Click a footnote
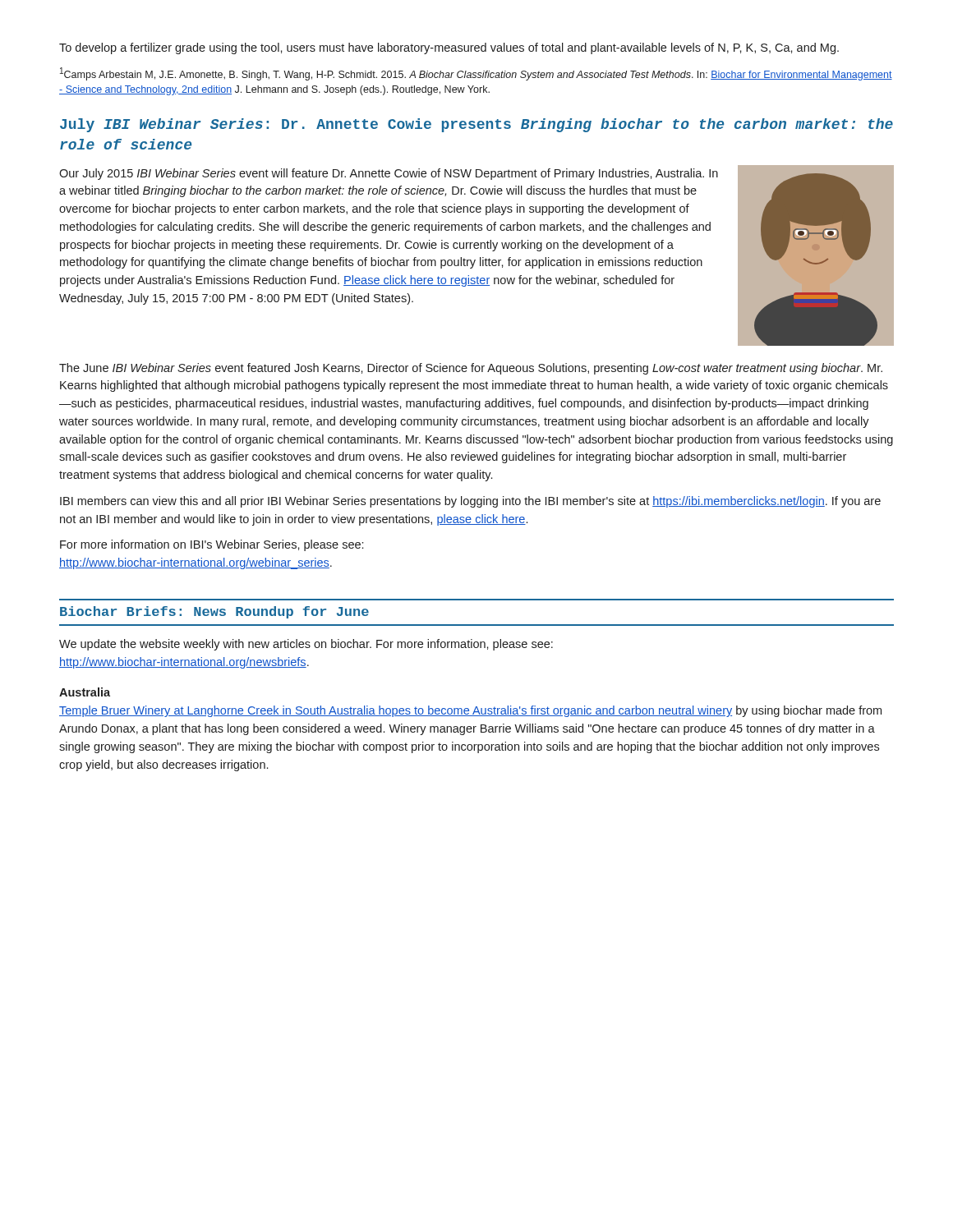The image size is (953, 1232). [475, 81]
